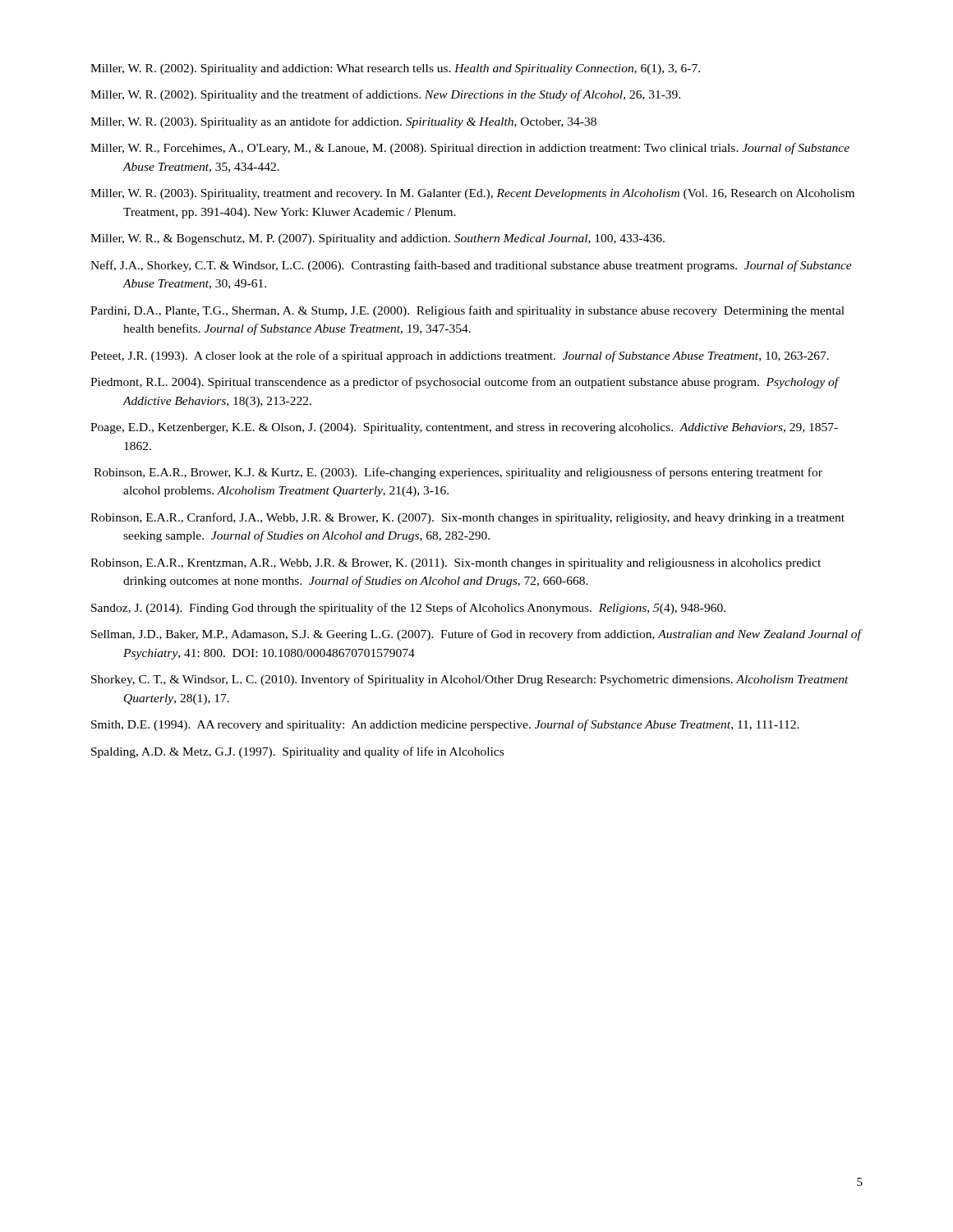Image resolution: width=953 pixels, height=1232 pixels.
Task: Locate the list item containing "Smith, D.E. (1994). AA recovery"
Action: (x=445, y=724)
